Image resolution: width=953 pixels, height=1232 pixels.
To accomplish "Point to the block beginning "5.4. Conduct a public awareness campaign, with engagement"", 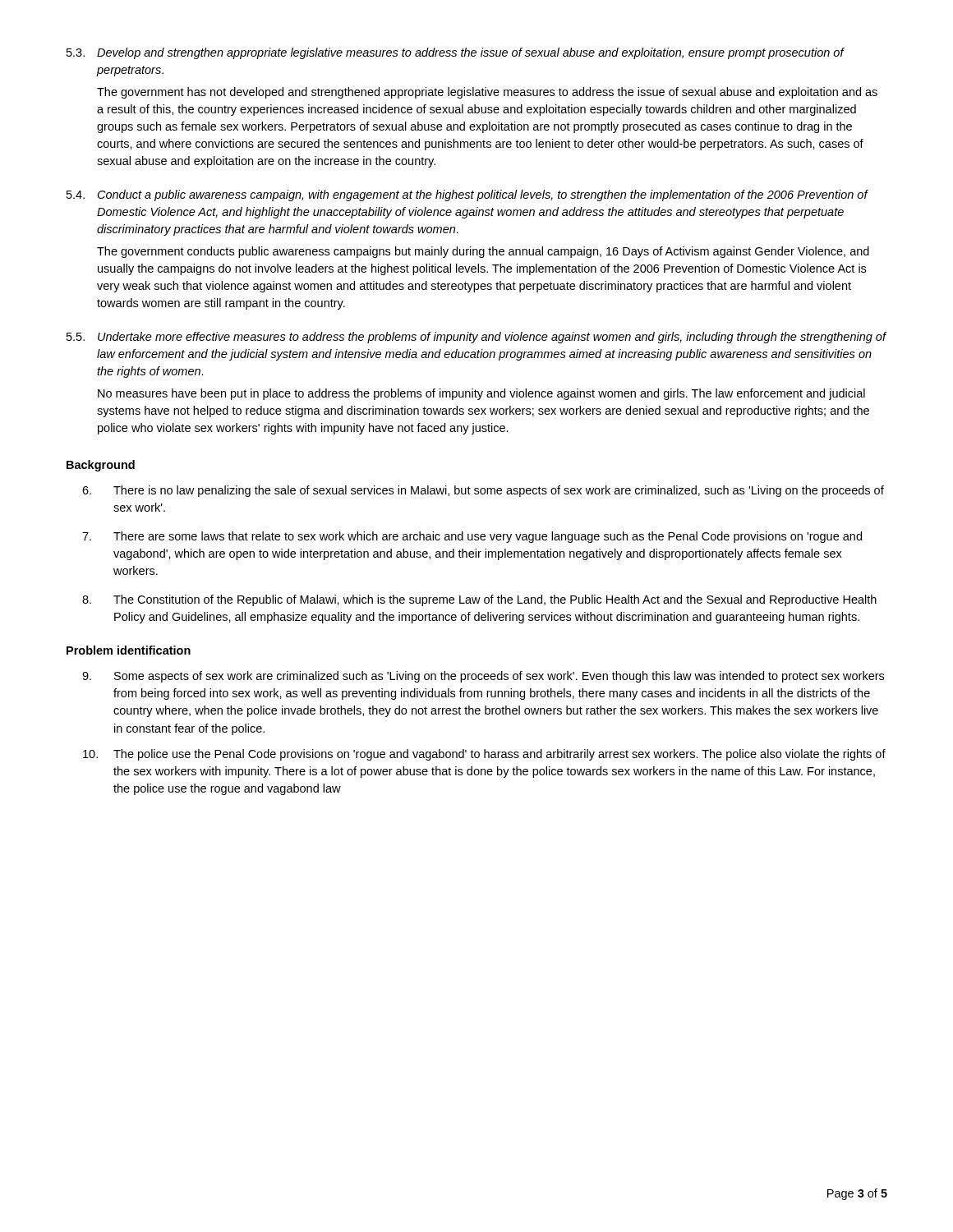I will (x=476, y=251).
